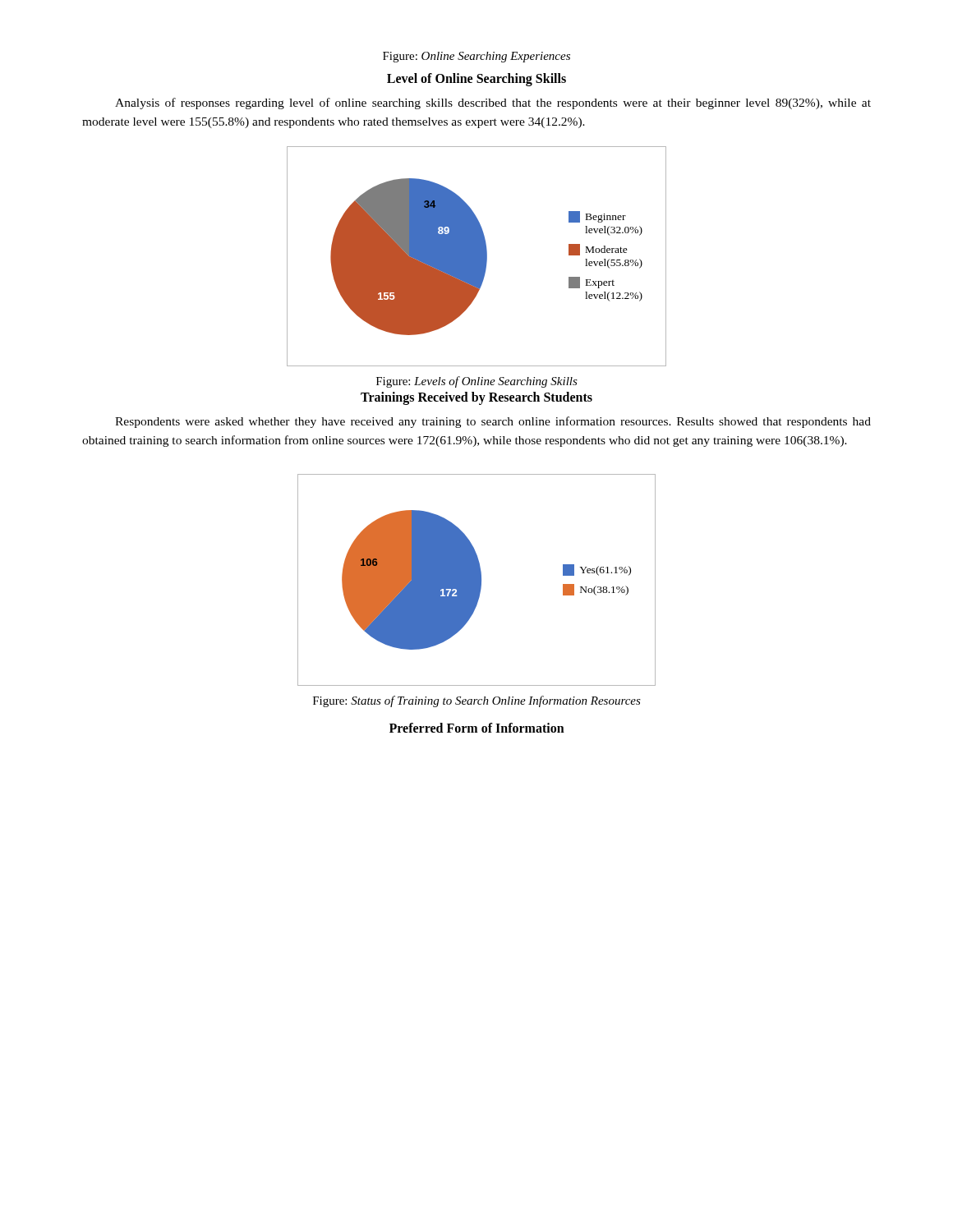This screenshot has height=1232, width=953.
Task: Point to the element starting "Level of Online Searching"
Action: pyautogui.click(x=476, y=78)
